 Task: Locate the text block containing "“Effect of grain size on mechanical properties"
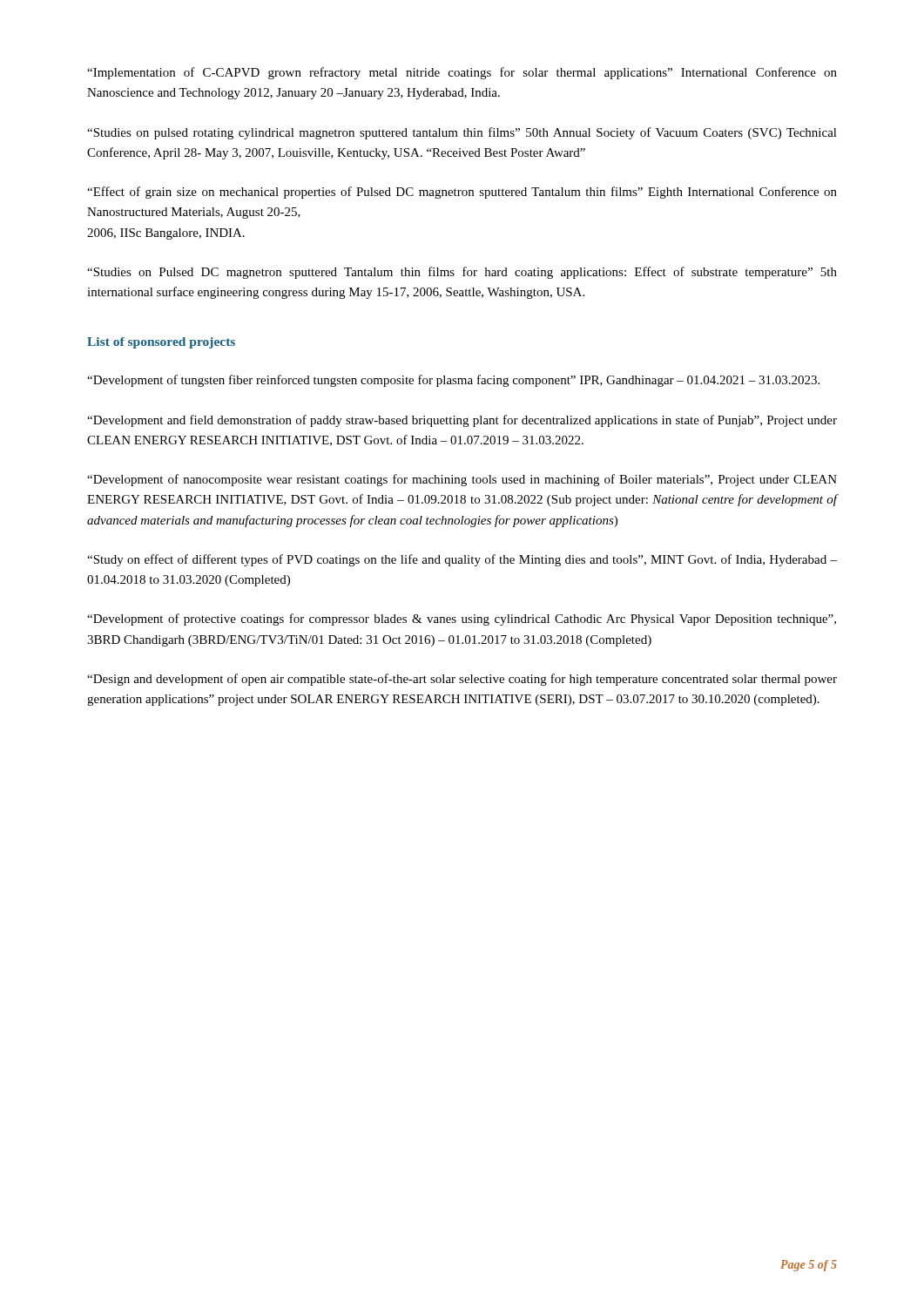coord(462,193)
